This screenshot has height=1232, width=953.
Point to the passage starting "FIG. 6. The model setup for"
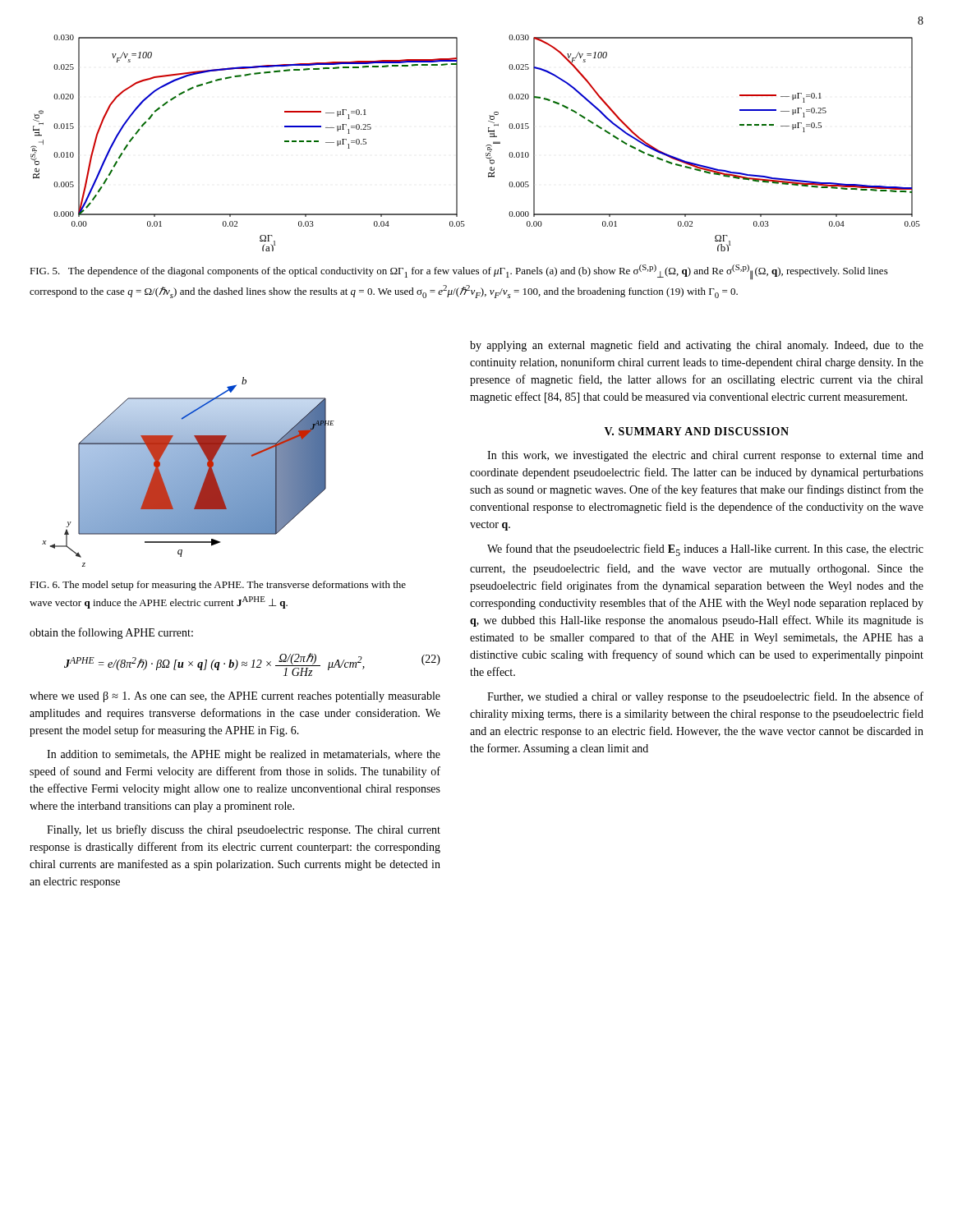(x=218, y=593)
